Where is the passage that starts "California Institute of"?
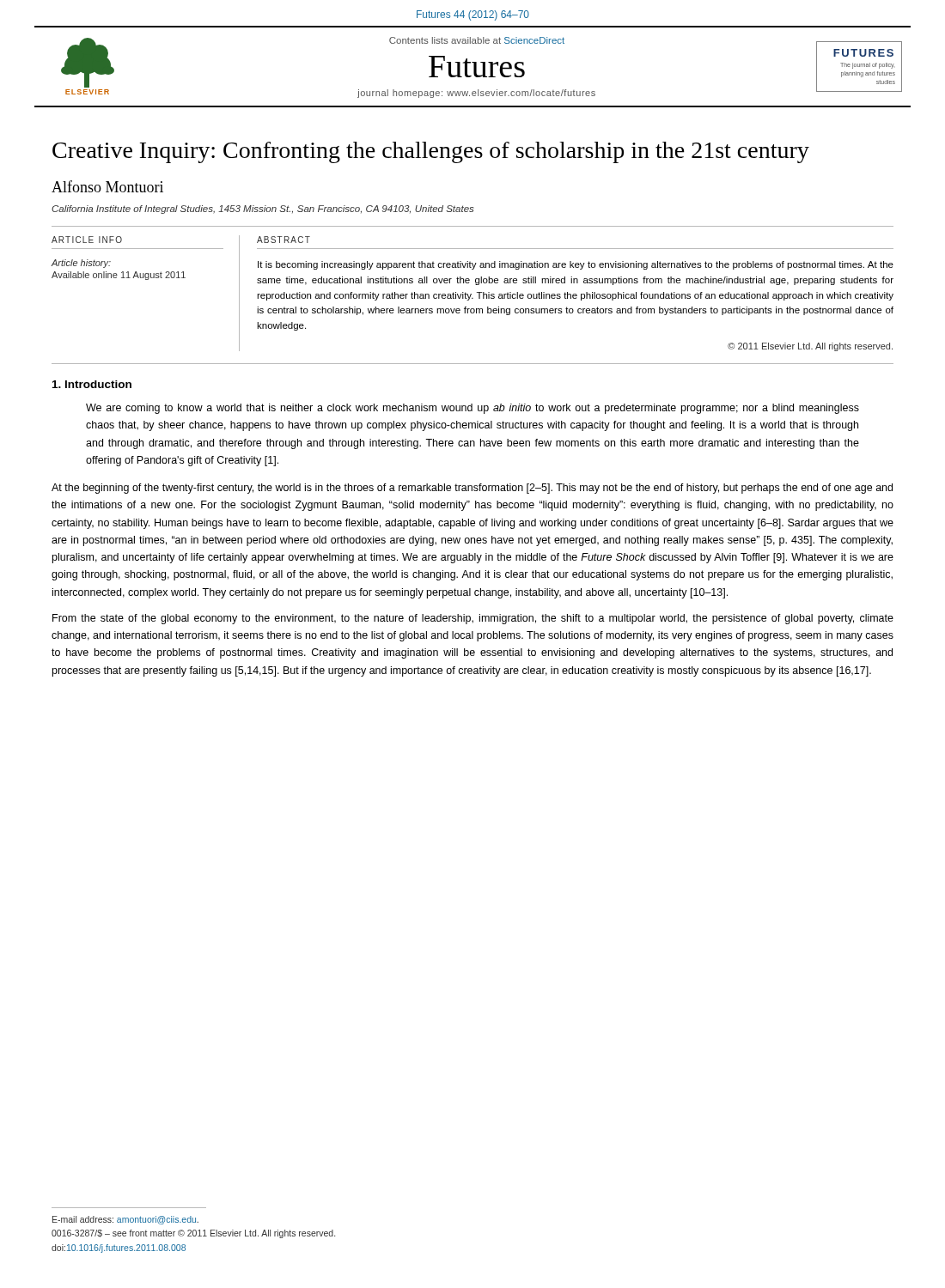This screenshot has height=1288, width=945. coord(263,209)
